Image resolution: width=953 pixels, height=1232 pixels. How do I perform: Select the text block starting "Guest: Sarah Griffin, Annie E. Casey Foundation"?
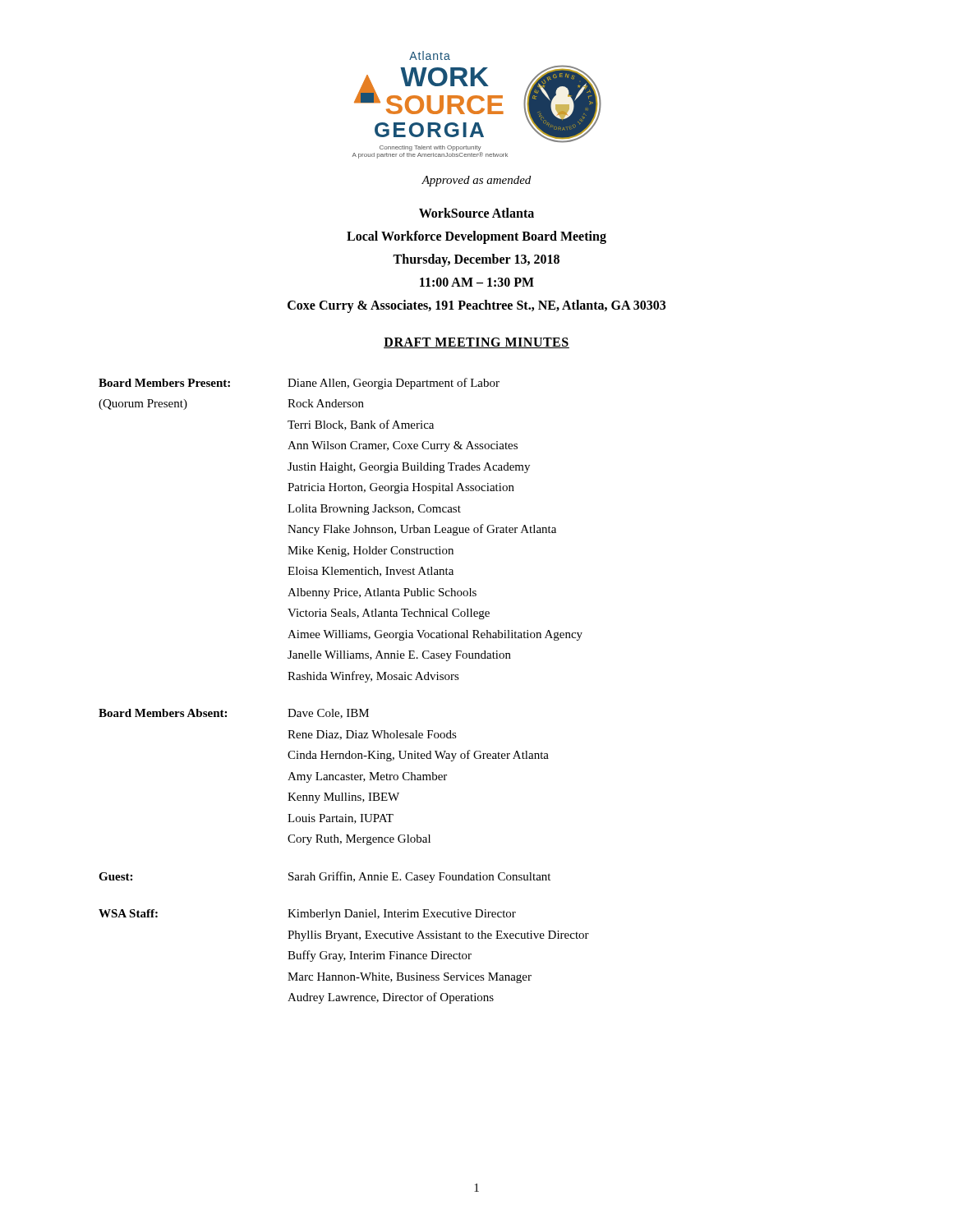(476, 877)
